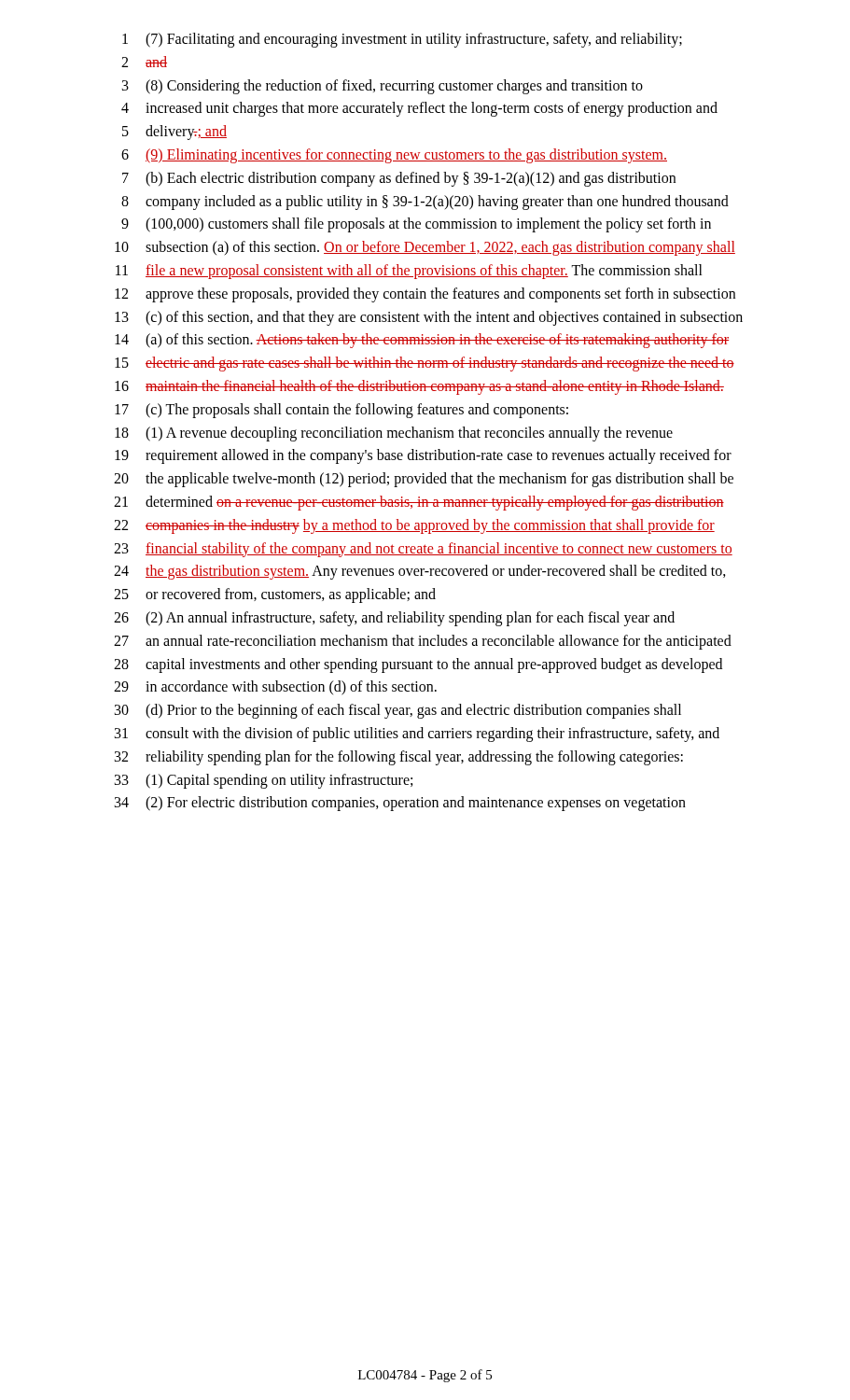Screen dimensions: 1400x850
Task: Find the block starting "9 (100,000) customers shall file proposals"
Action: tap(434, 225)
